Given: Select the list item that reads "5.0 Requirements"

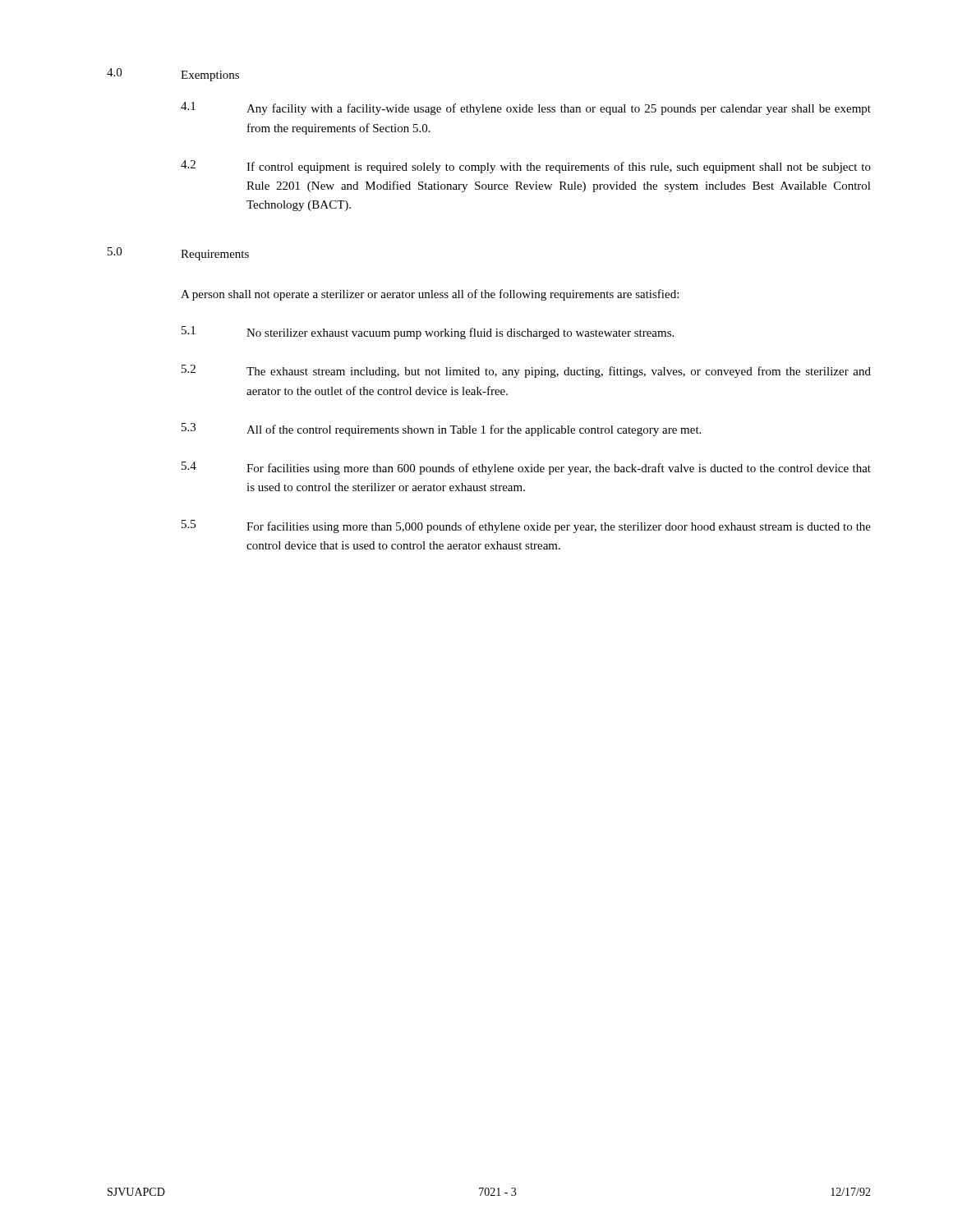Looking at the screenshot, I should tap(178, 254).
